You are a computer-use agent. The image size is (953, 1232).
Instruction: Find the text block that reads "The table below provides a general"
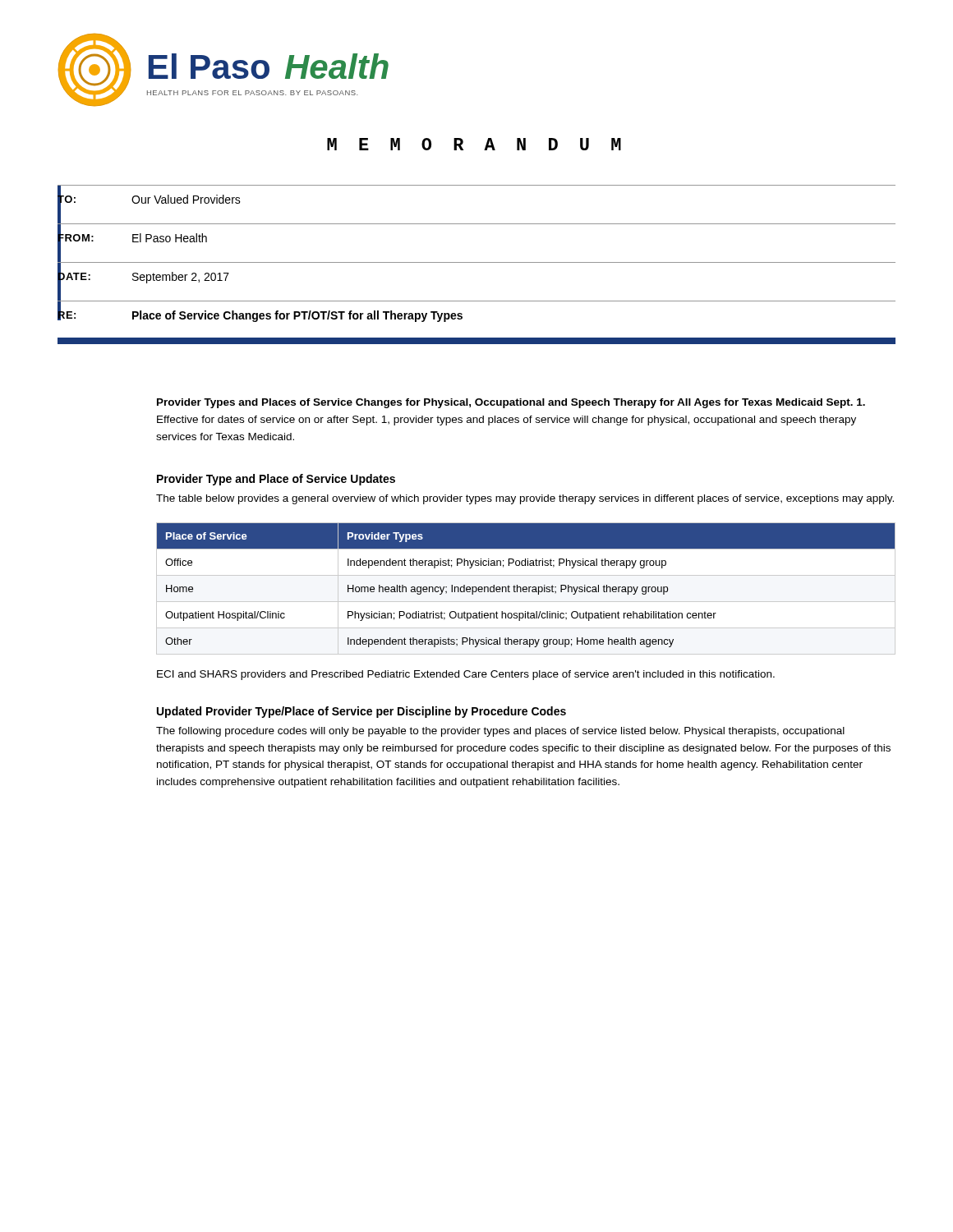[x=526, y=499]
